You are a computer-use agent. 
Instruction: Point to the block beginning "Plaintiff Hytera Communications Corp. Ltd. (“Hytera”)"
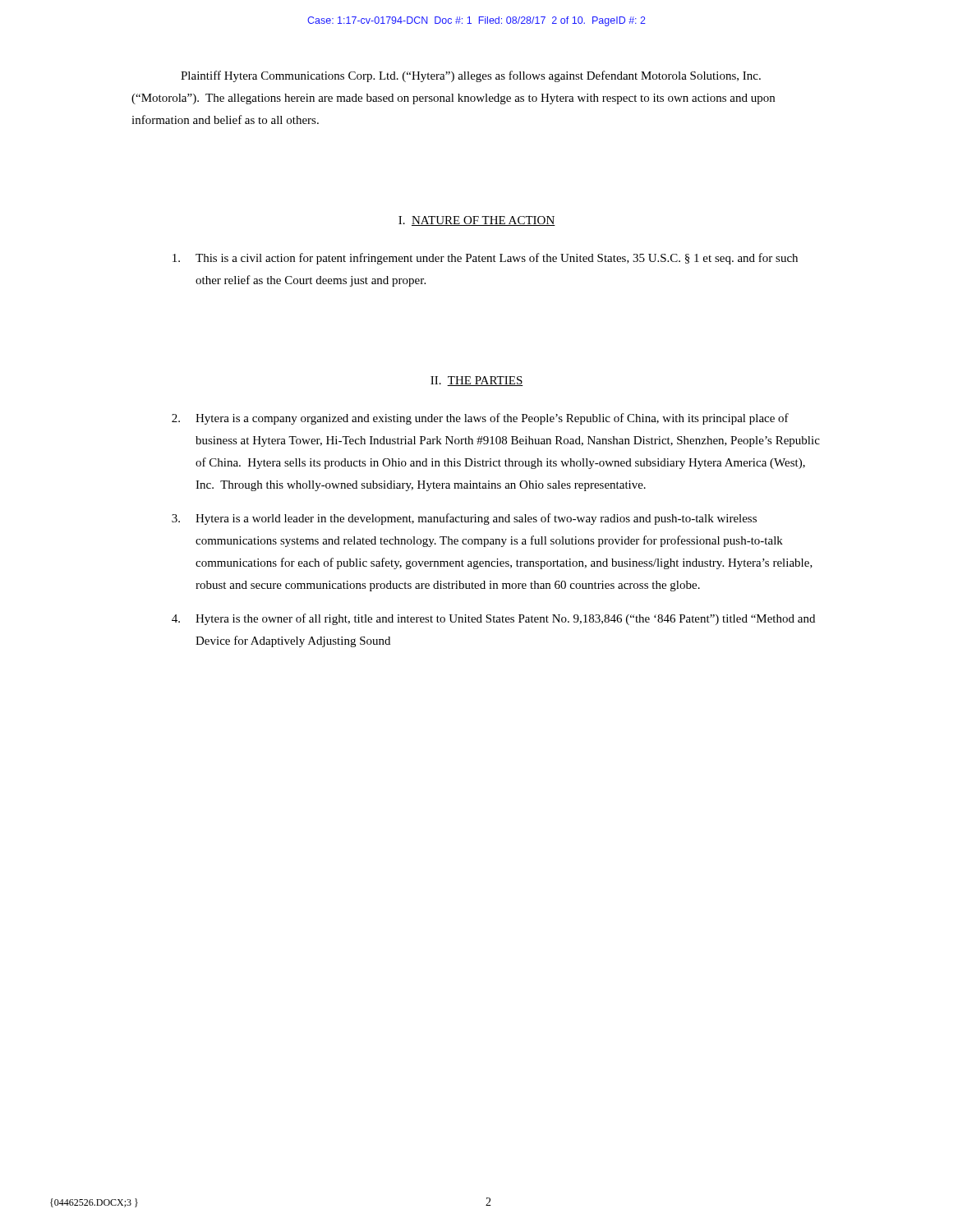476,98
